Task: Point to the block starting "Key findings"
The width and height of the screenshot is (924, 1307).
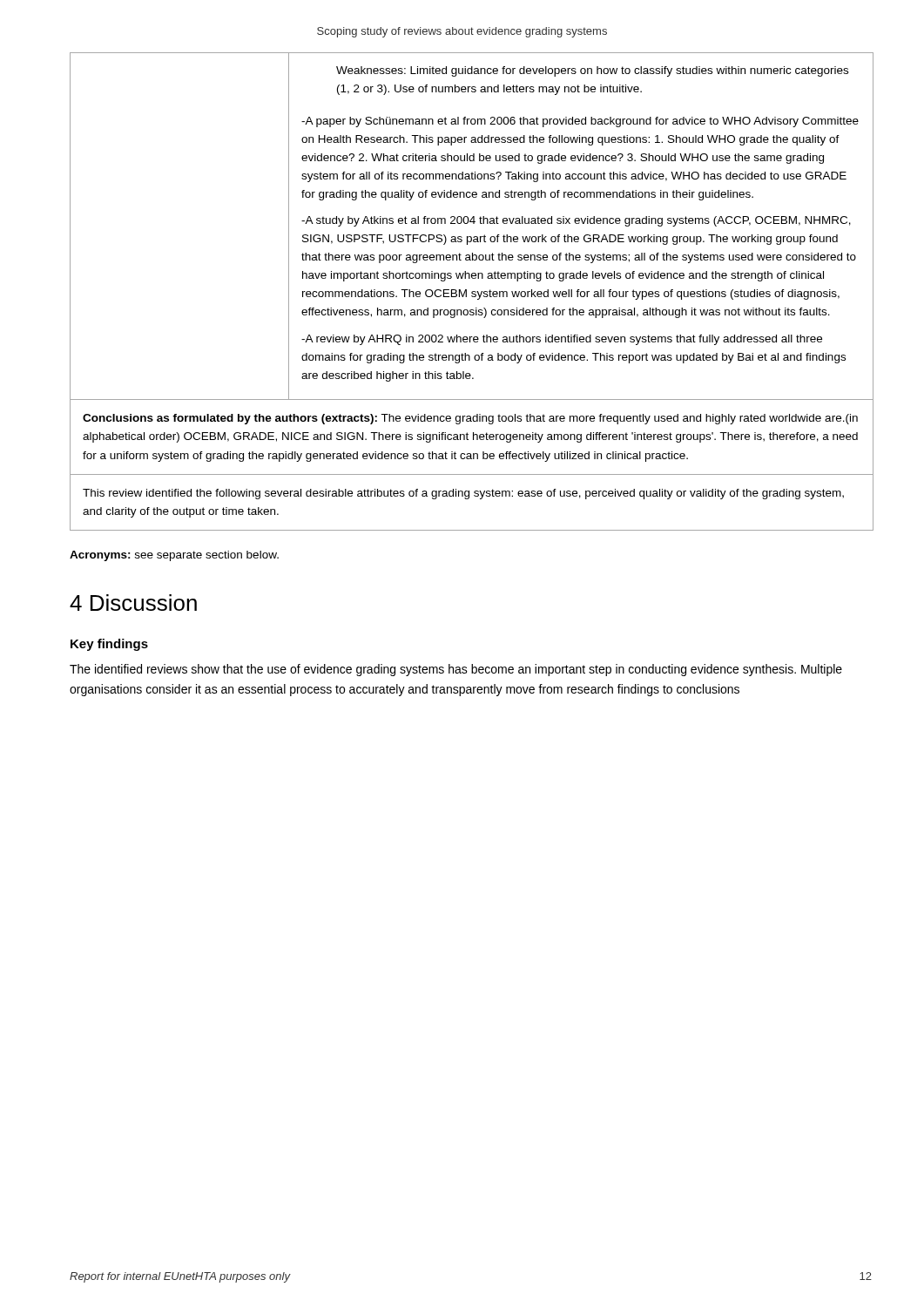Action: pyautogui.click(x=109, y=643)
